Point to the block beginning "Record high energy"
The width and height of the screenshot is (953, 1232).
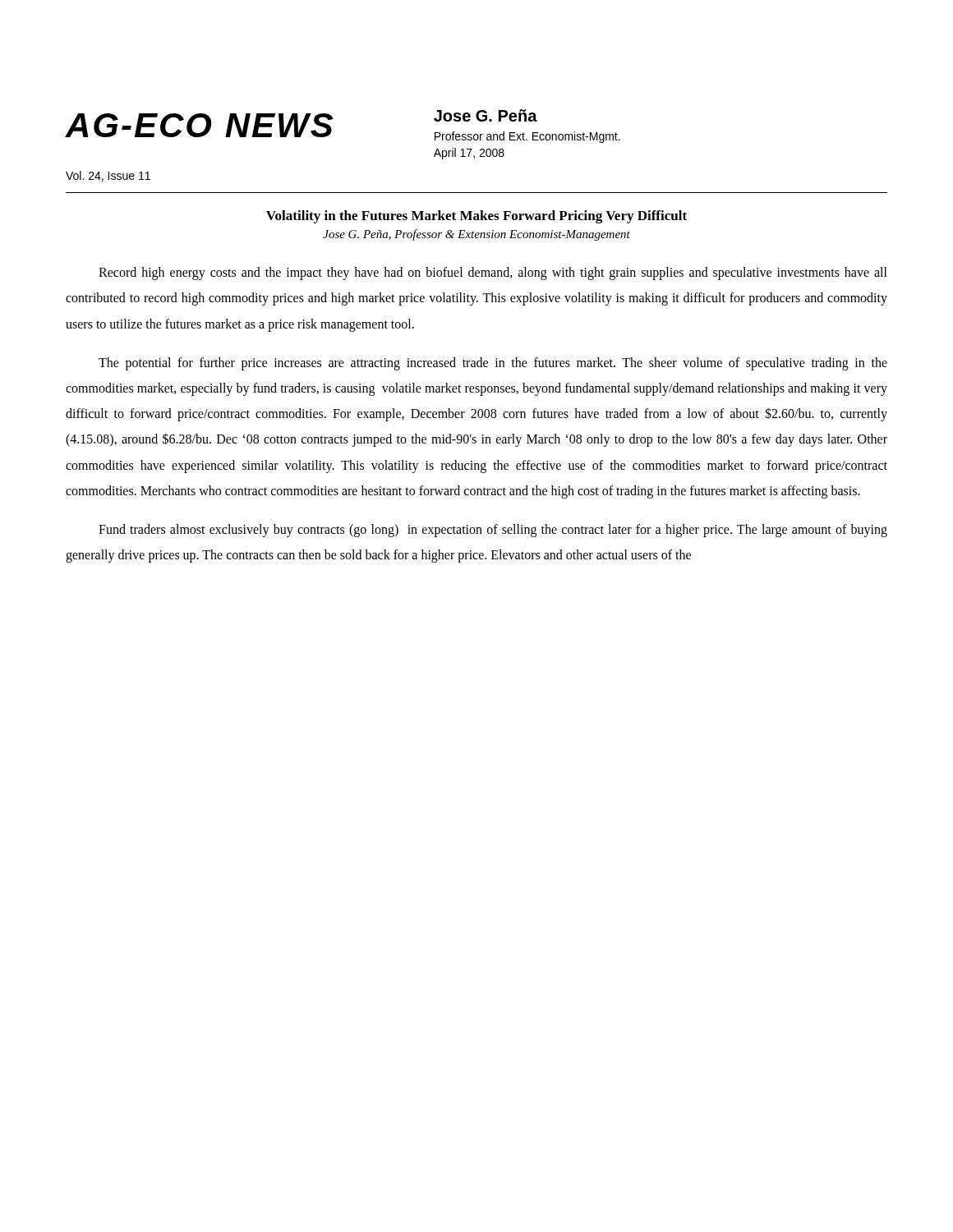coord(476,414)
